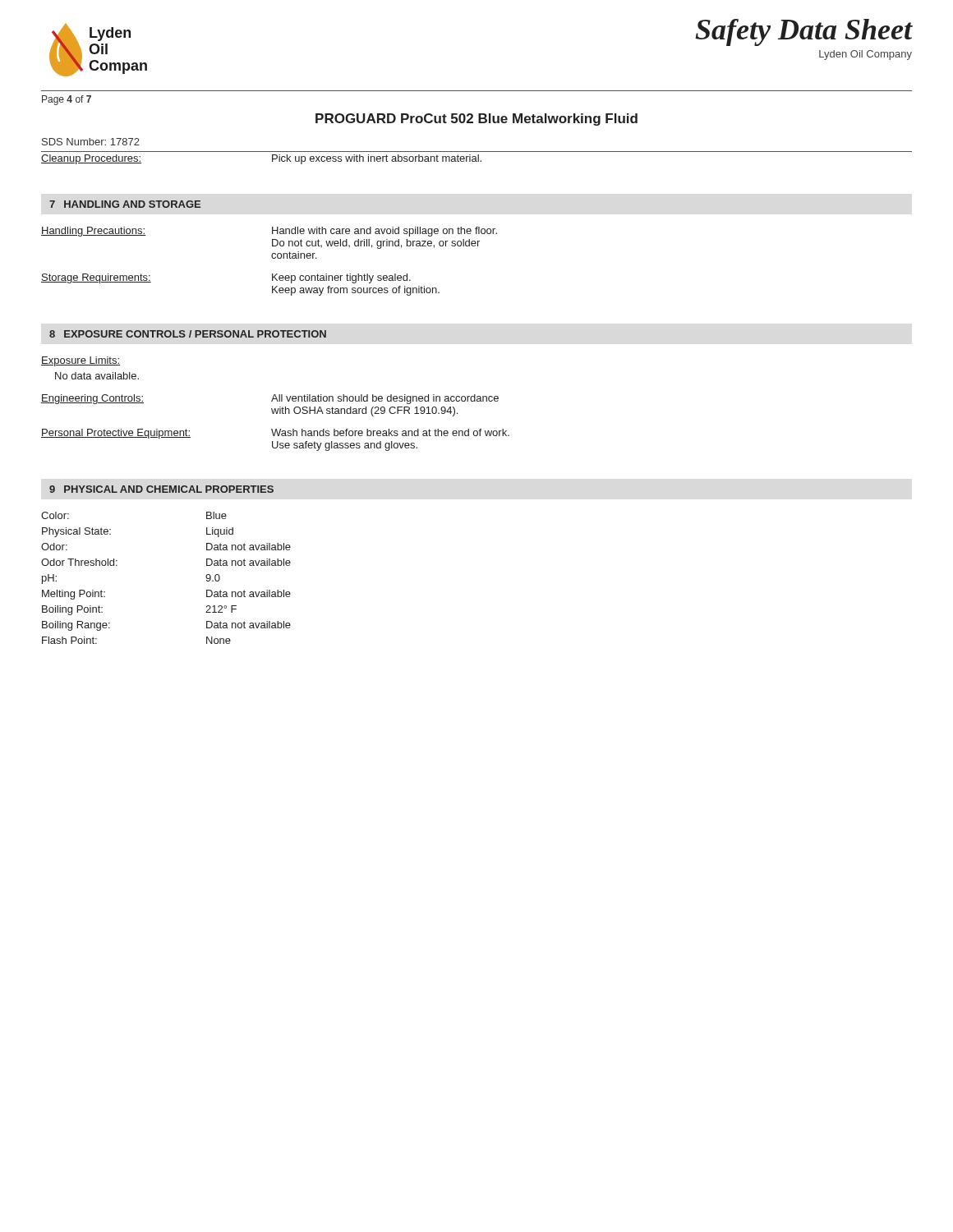The image size is (953, 1232).
Task: Navigate to the passage starting "Color: Blue"
Action: point(55,515)
